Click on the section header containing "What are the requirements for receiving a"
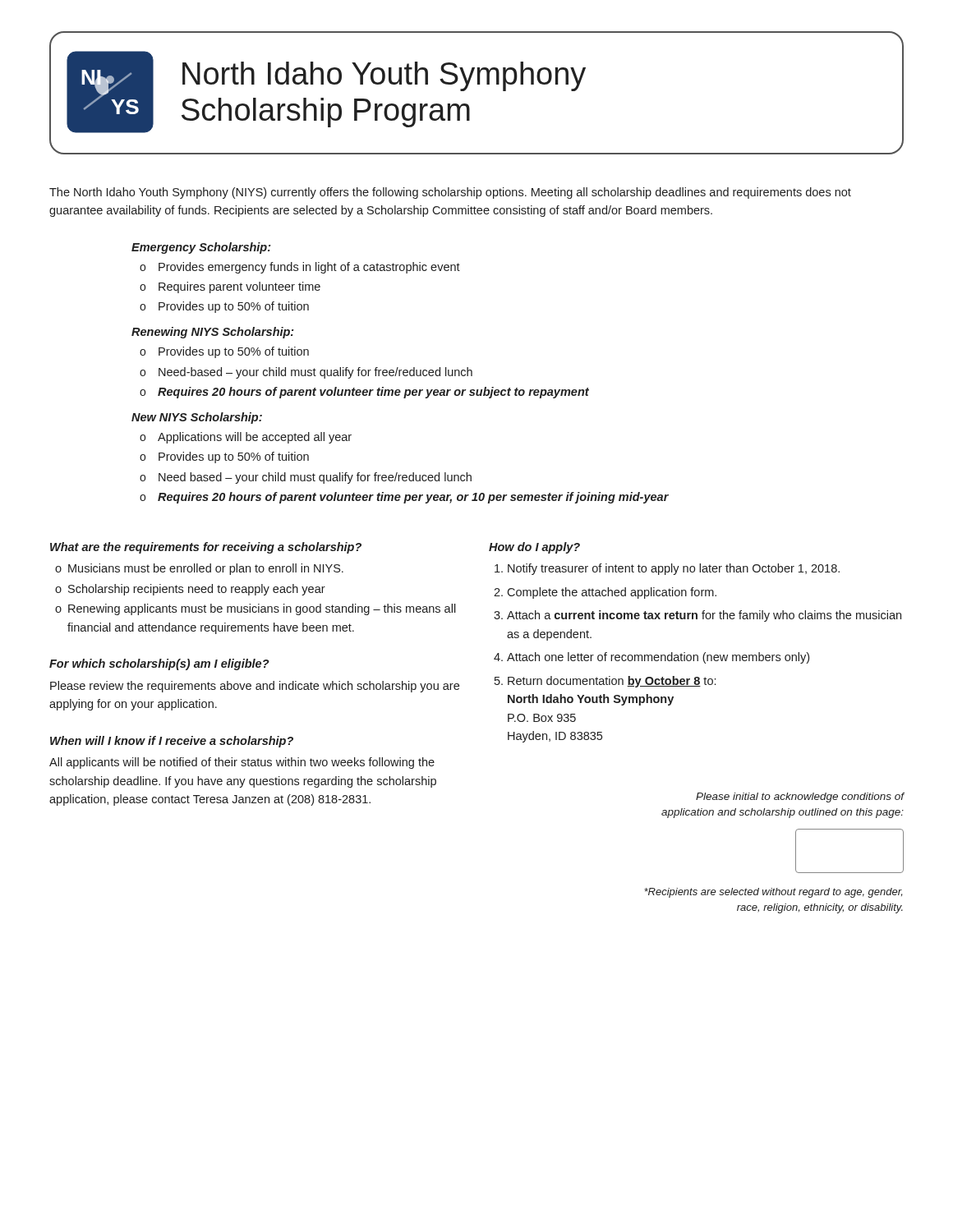 (206, 547)
